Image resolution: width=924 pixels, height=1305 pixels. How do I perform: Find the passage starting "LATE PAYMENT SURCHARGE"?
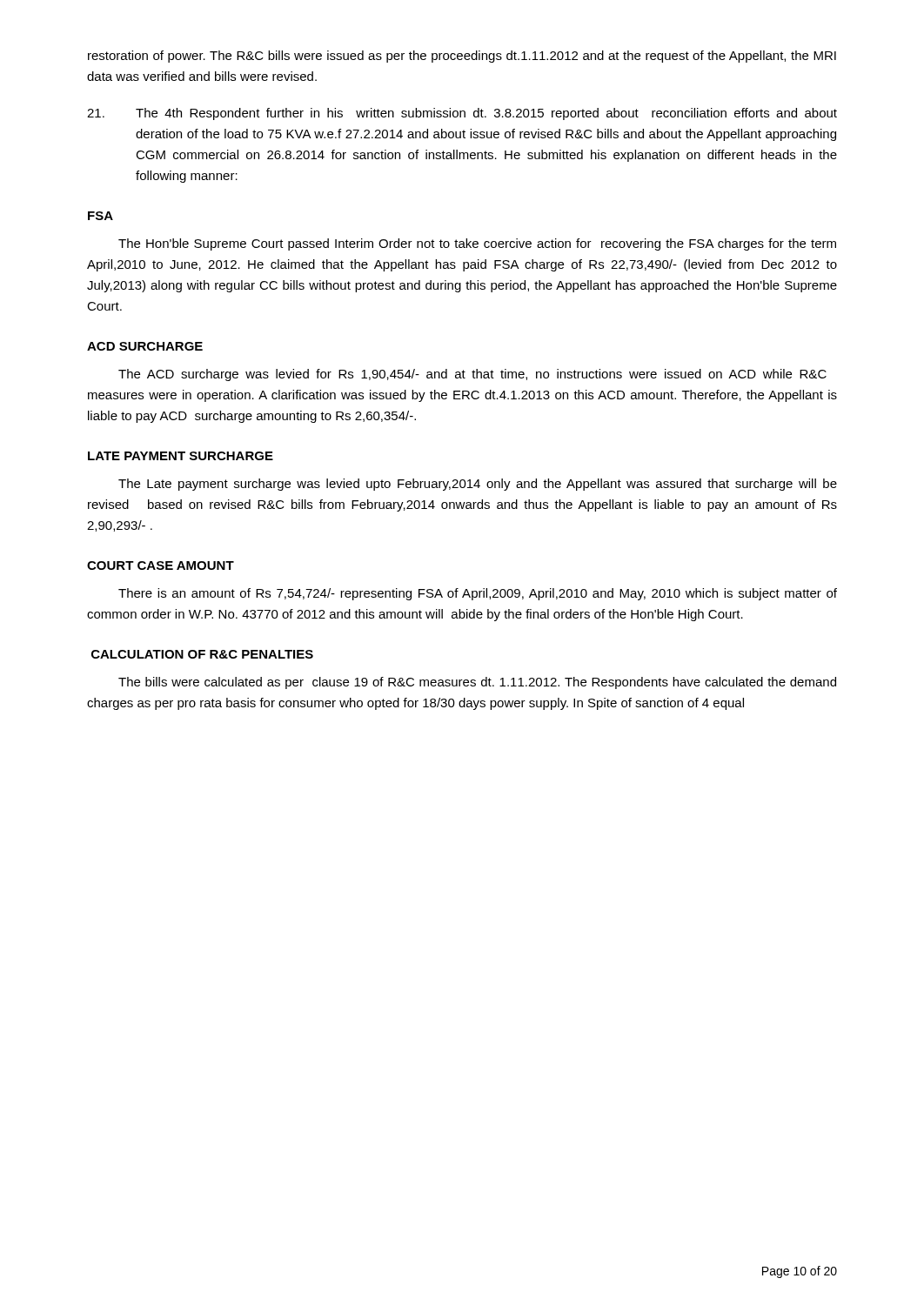(x=180, y=455)
